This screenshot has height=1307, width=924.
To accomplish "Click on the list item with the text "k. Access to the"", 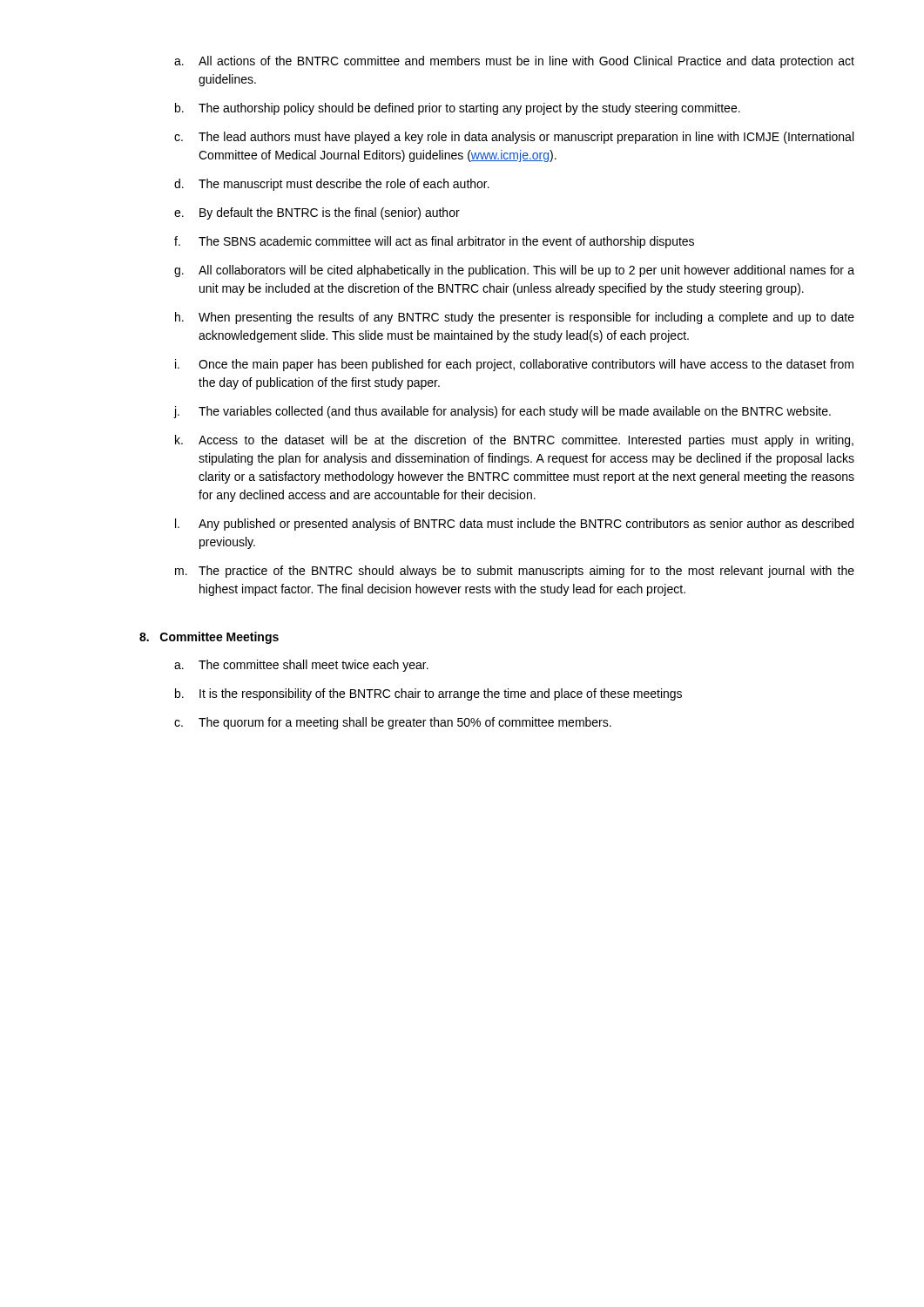I will point(514,468).
